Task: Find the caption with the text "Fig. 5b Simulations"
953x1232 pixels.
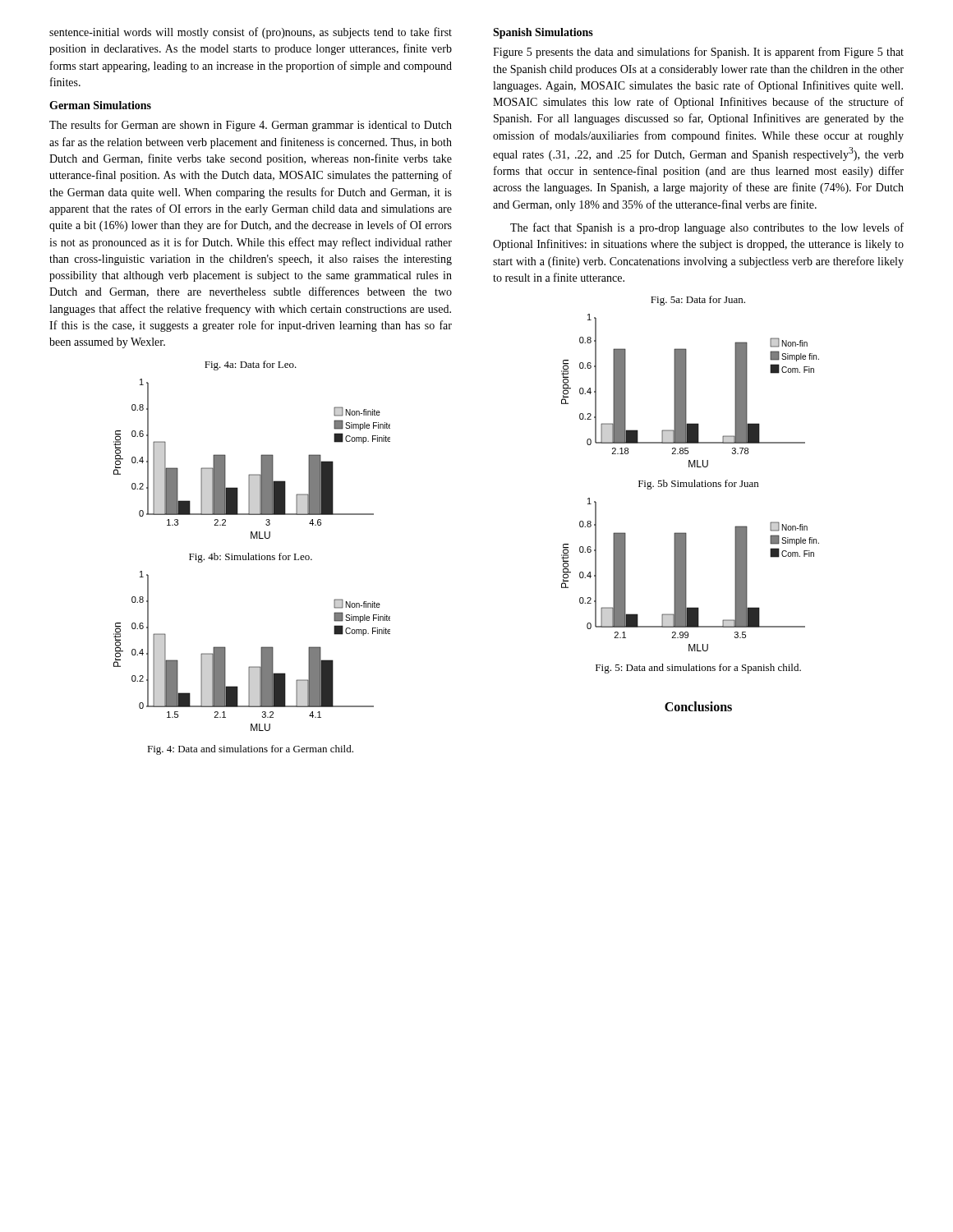Action: click(698, 483)
